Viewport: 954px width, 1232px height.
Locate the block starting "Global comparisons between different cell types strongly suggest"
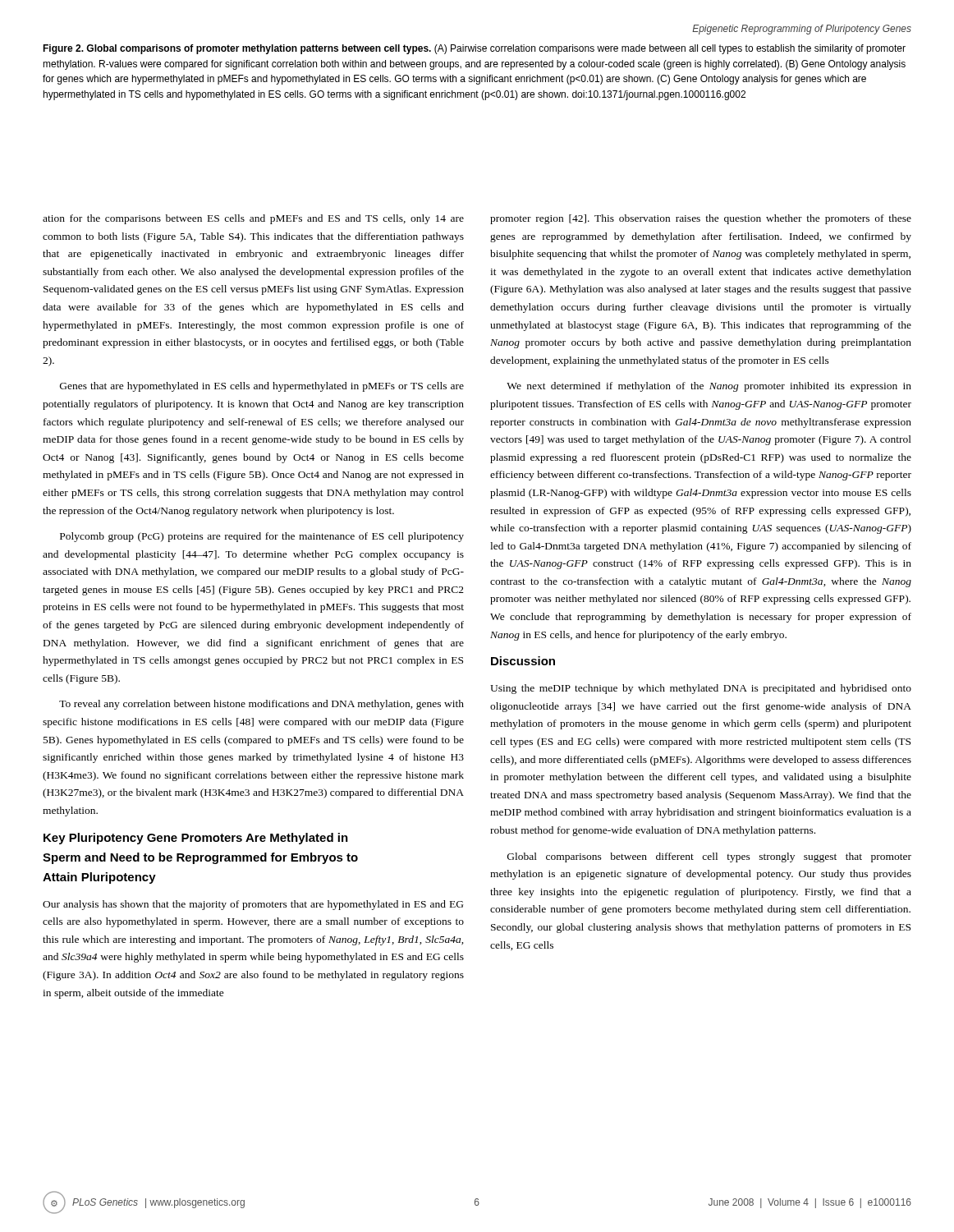701,900
